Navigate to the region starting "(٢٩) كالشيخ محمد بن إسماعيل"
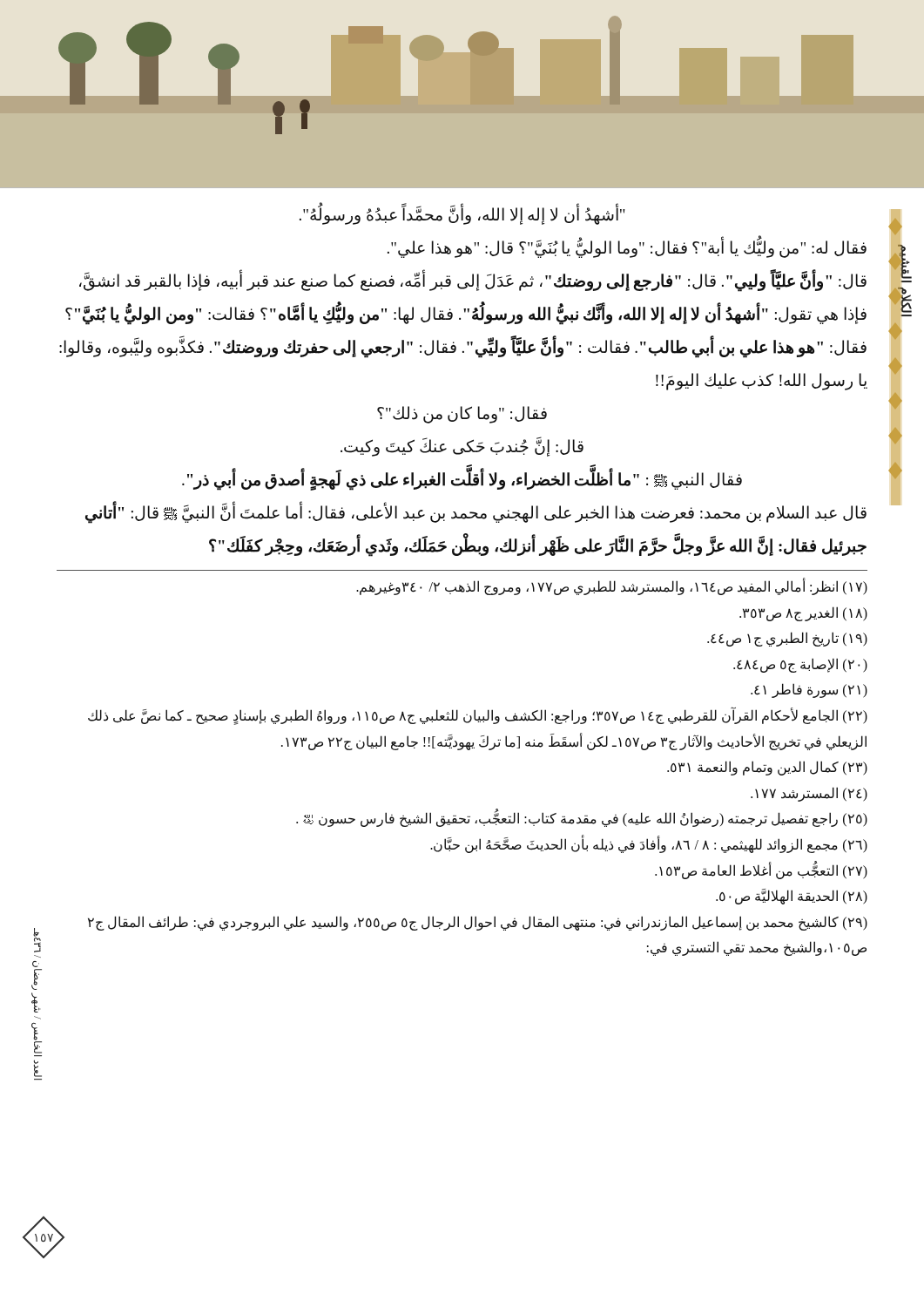The image size is (924, 1307). pyautogui.click(x=477, y=935)
